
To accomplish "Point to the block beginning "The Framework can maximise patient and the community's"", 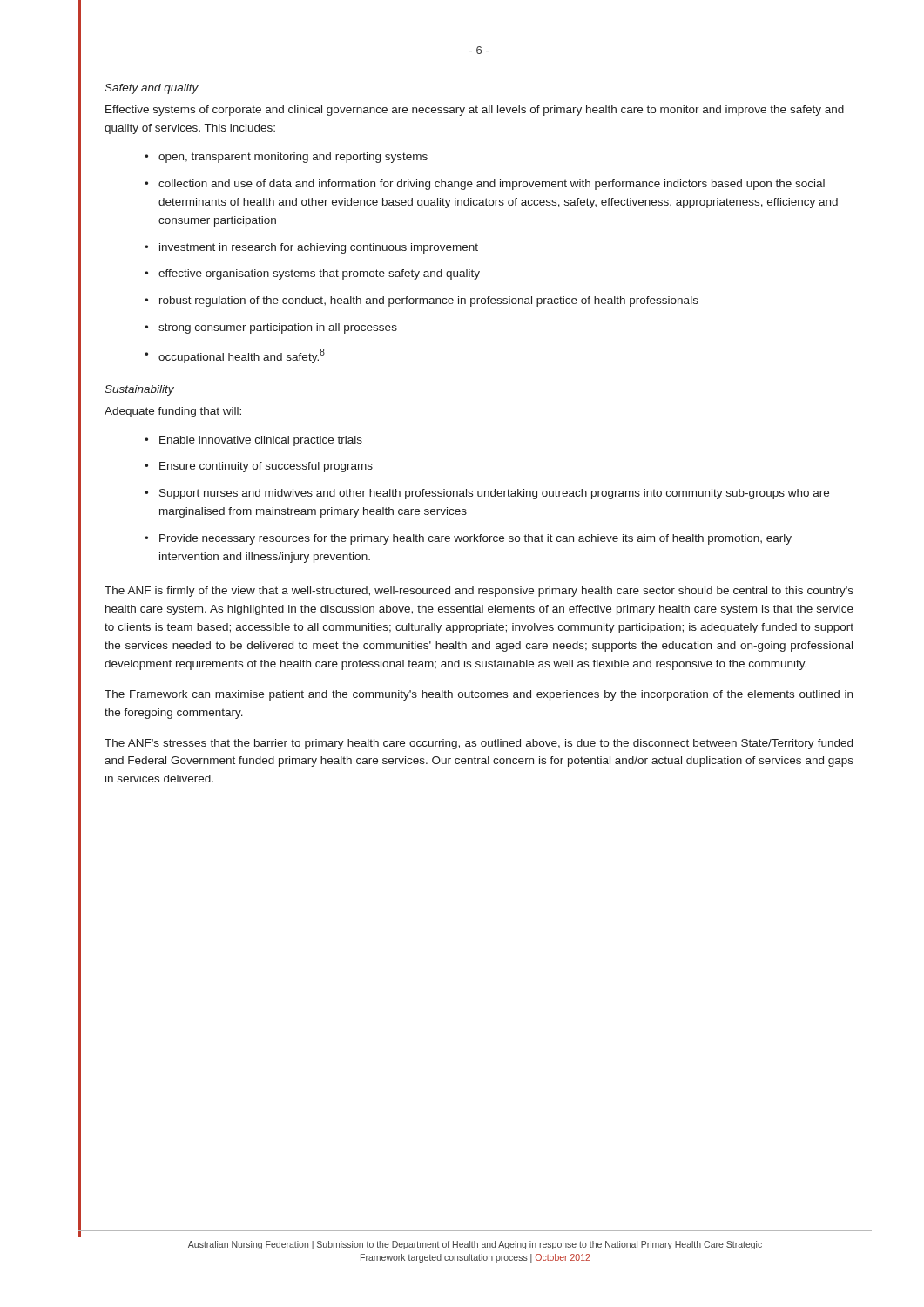I will (479, 703).
